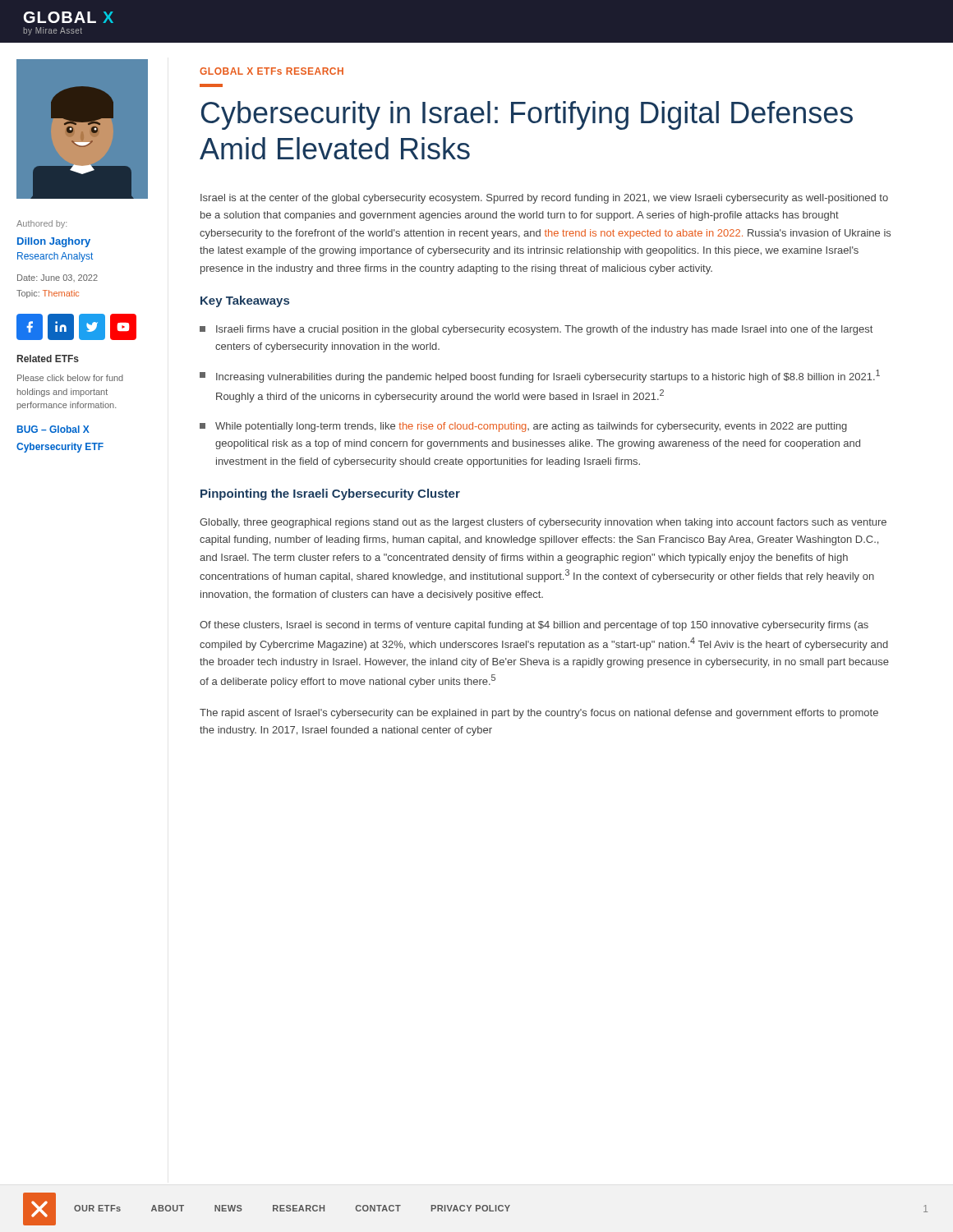953x1232 pixels.
Task: Locate the block of text that opens with "Please click below for fund holdings and"
Action: tap(70, 392)
